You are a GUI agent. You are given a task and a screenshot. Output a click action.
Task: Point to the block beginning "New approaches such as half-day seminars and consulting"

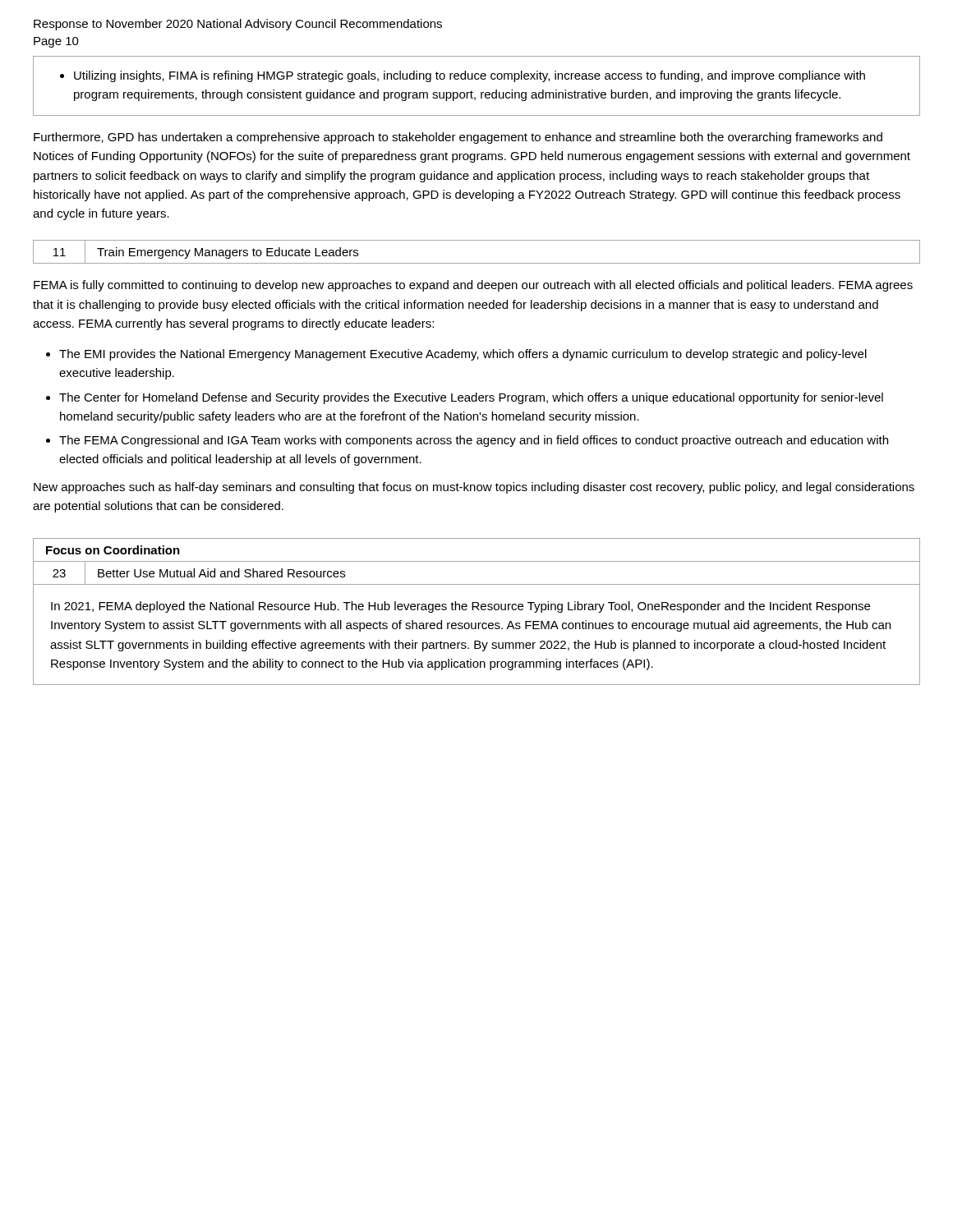click(476, 496)
